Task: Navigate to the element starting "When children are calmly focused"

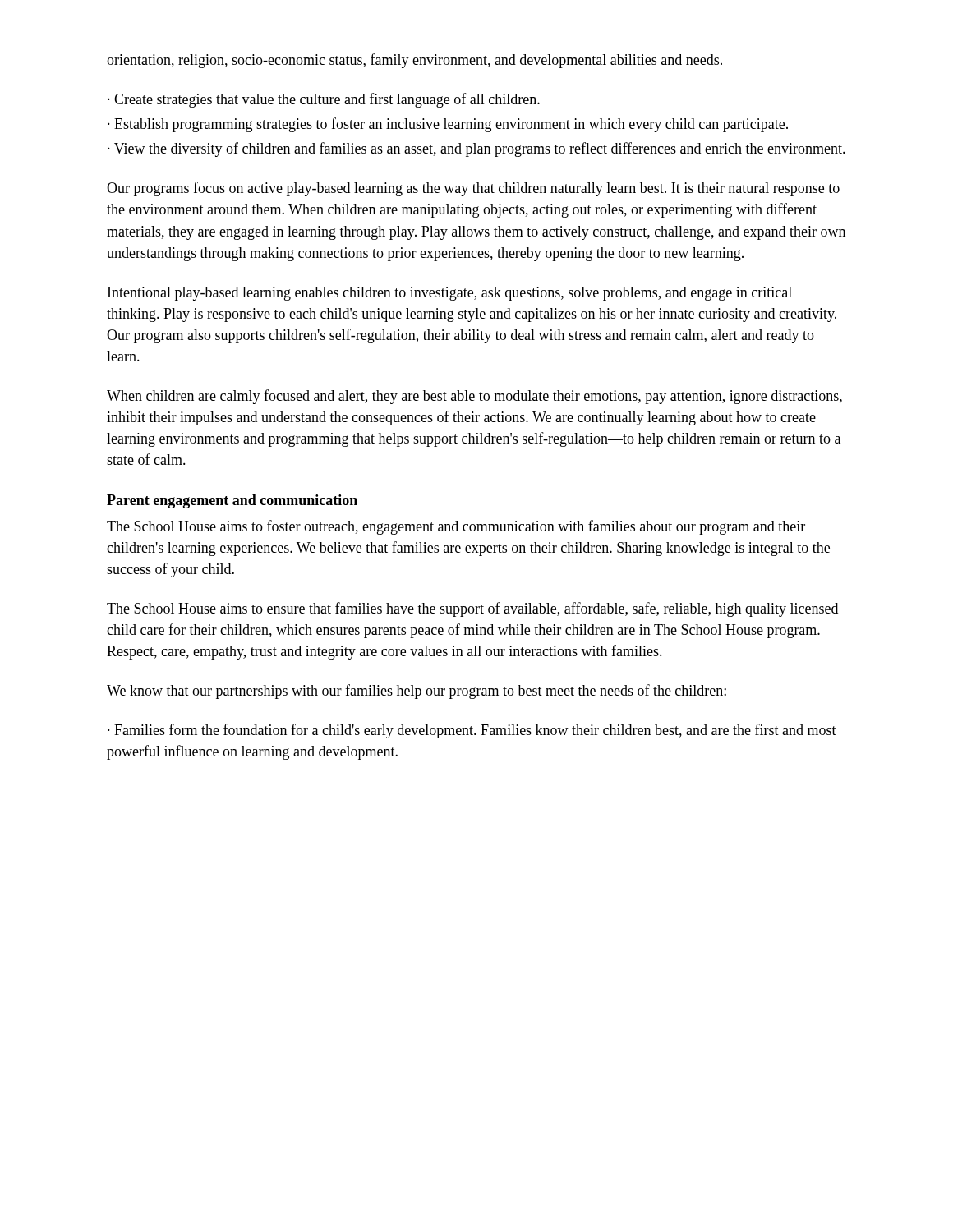Action: point(475,428)
